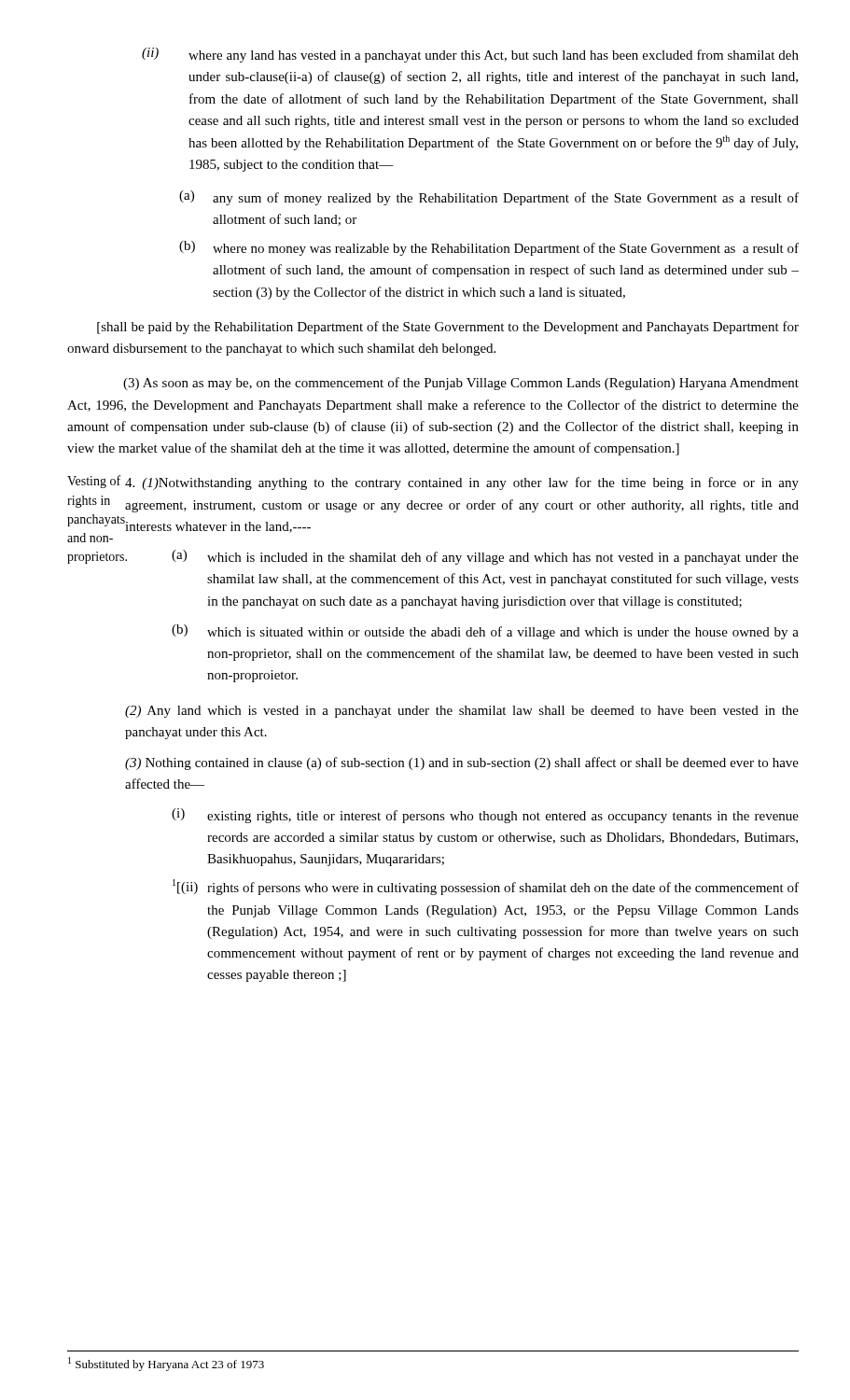Find the block starting "[shall be paid"
Viewport: 850px width, 1400px height.
pos(433,337)
